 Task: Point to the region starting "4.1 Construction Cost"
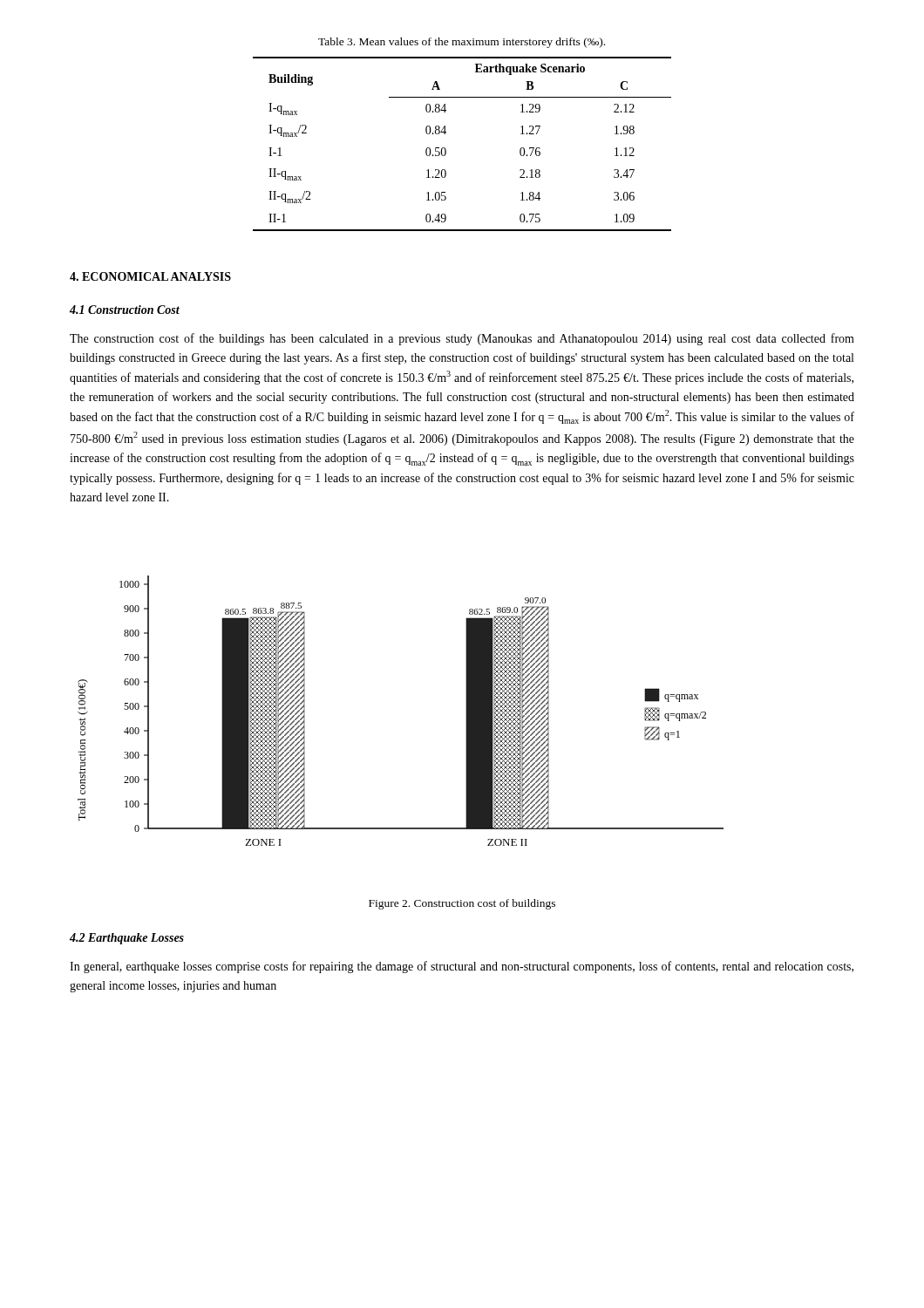click(x=125, y=310)
